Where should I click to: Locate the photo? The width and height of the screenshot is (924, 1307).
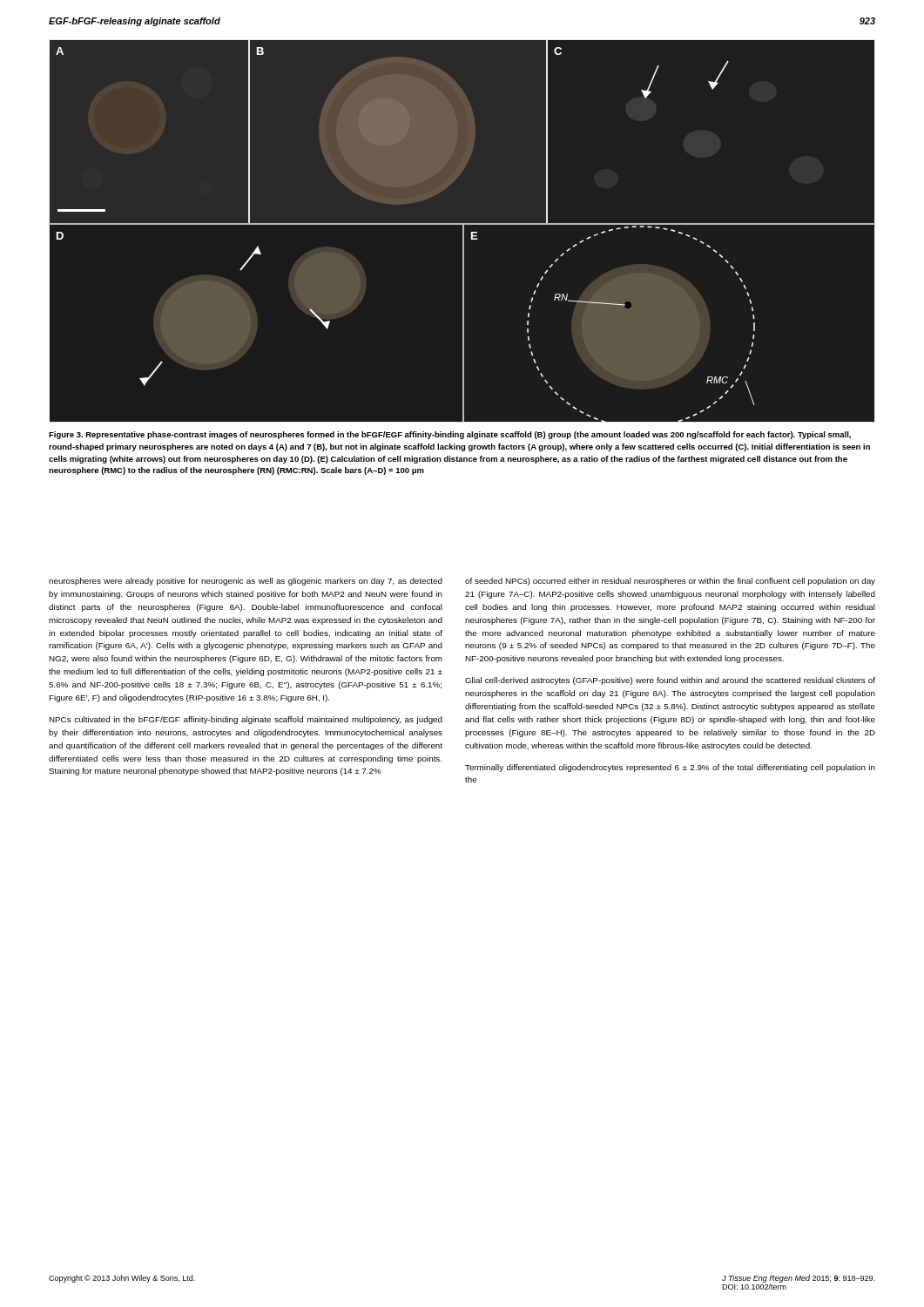point(462,231)
